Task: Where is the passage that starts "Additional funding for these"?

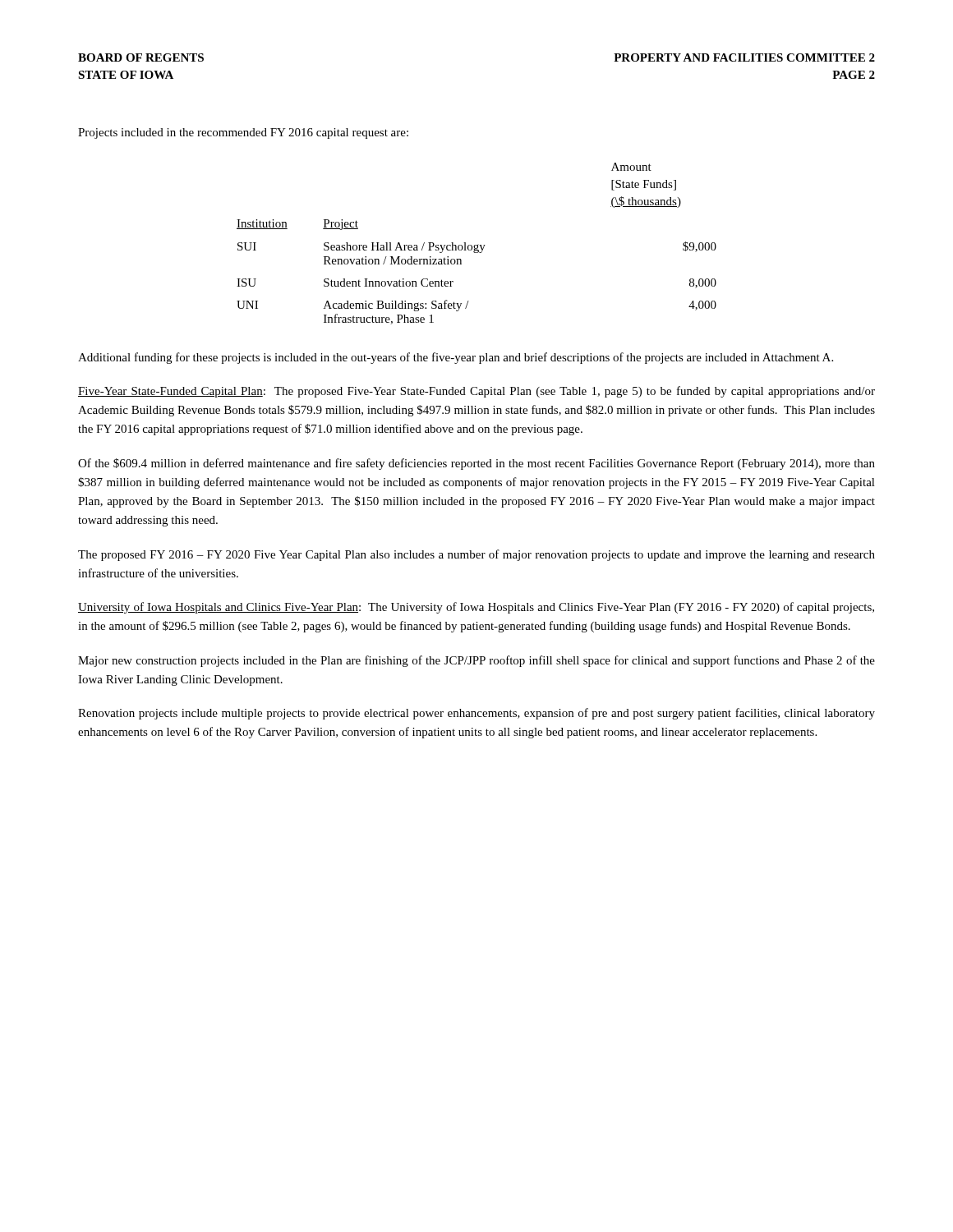Action: point(456,357)
